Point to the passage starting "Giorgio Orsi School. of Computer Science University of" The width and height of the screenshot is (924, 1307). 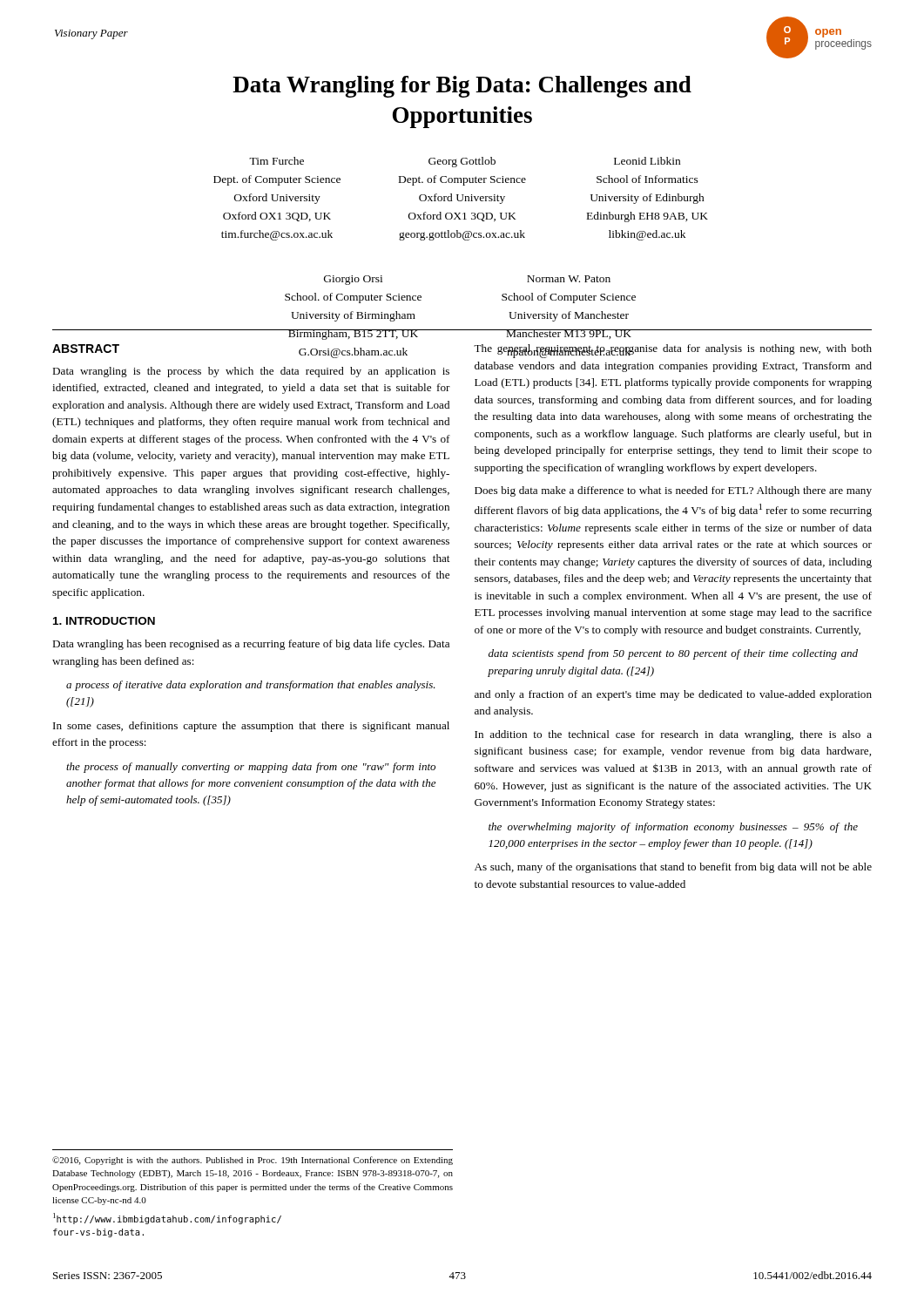(353, 315)
